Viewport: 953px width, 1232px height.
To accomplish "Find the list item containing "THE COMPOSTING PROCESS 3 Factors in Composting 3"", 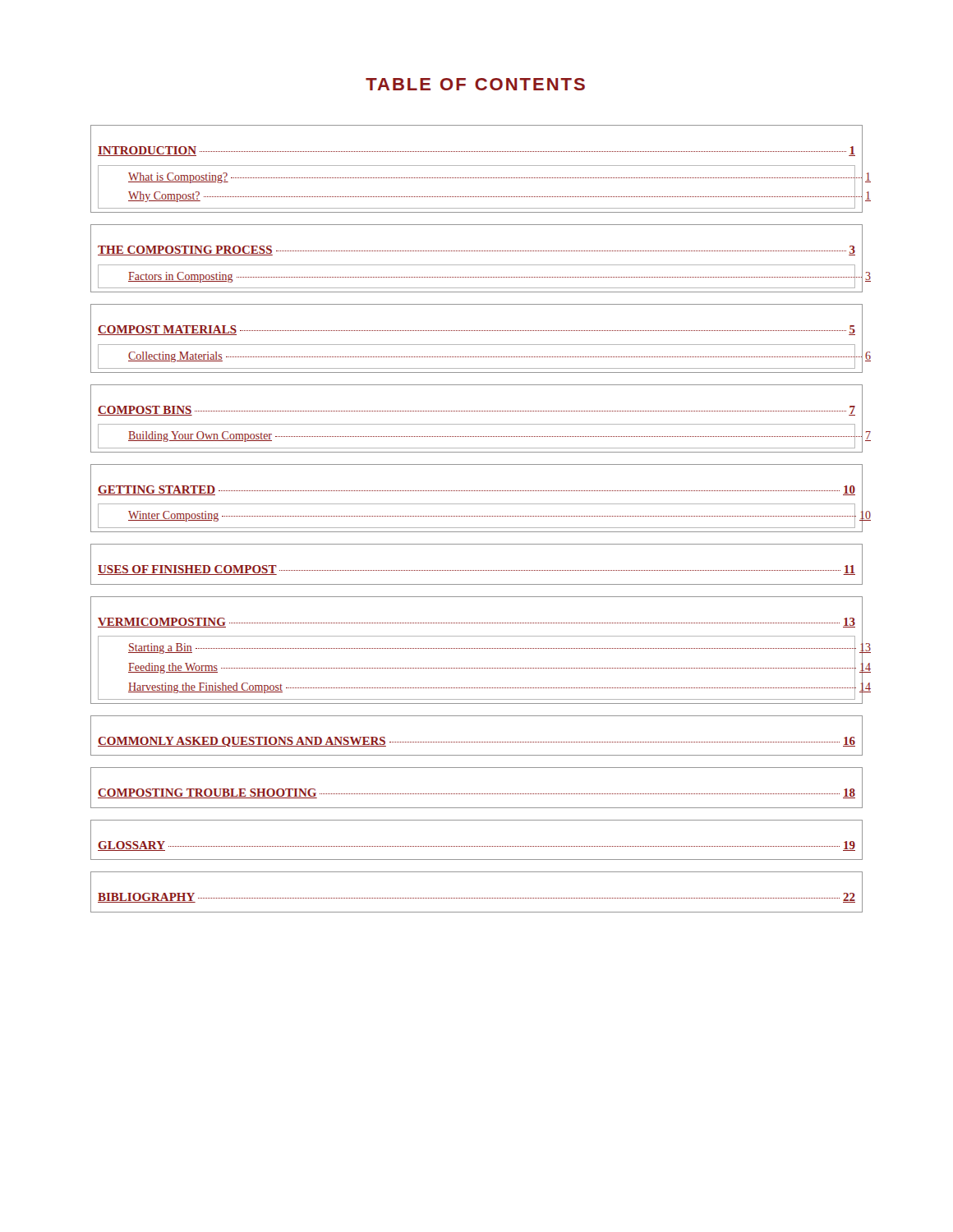I will pos(480,264).
